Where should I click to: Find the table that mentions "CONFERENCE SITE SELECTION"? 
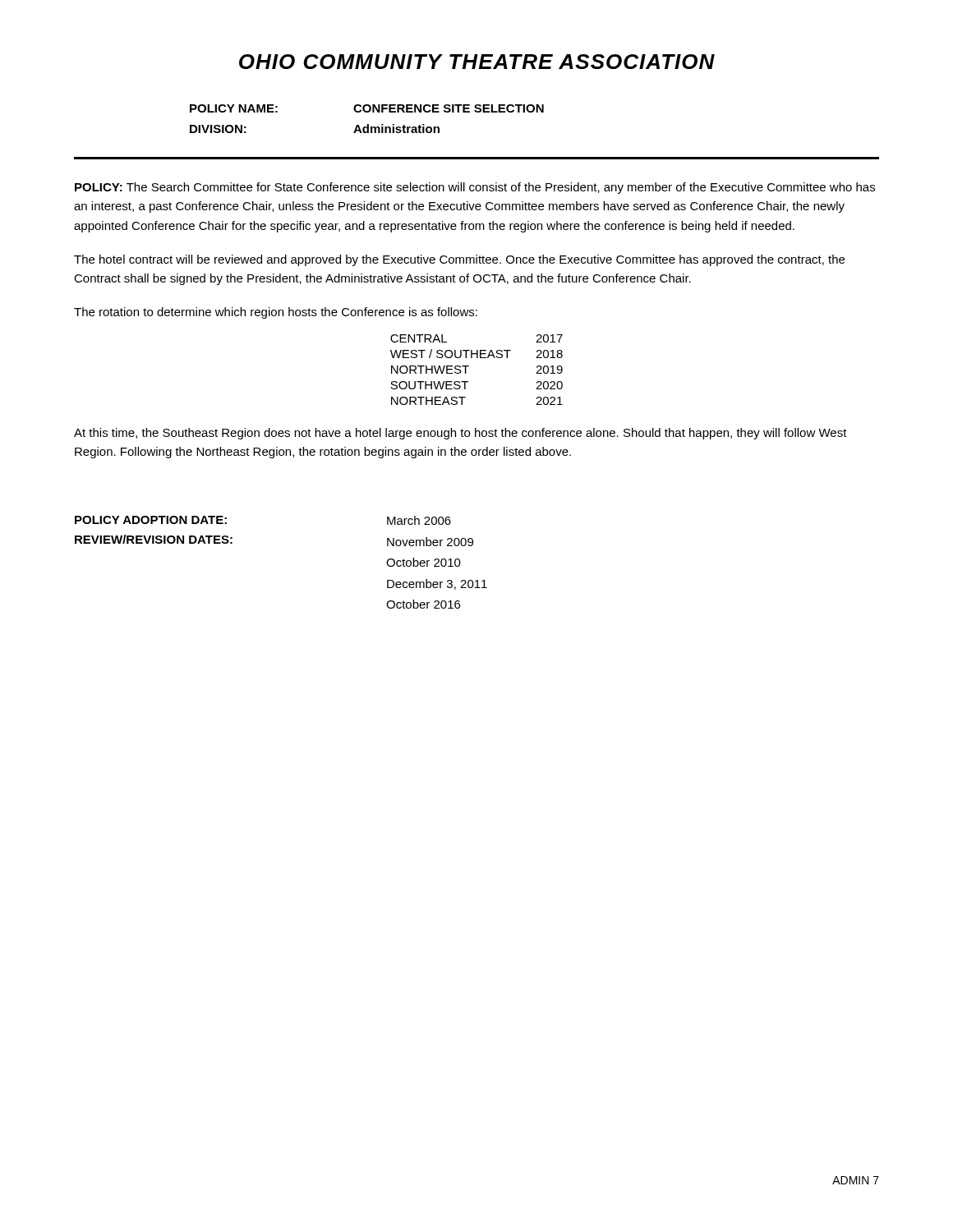(476, 111)
